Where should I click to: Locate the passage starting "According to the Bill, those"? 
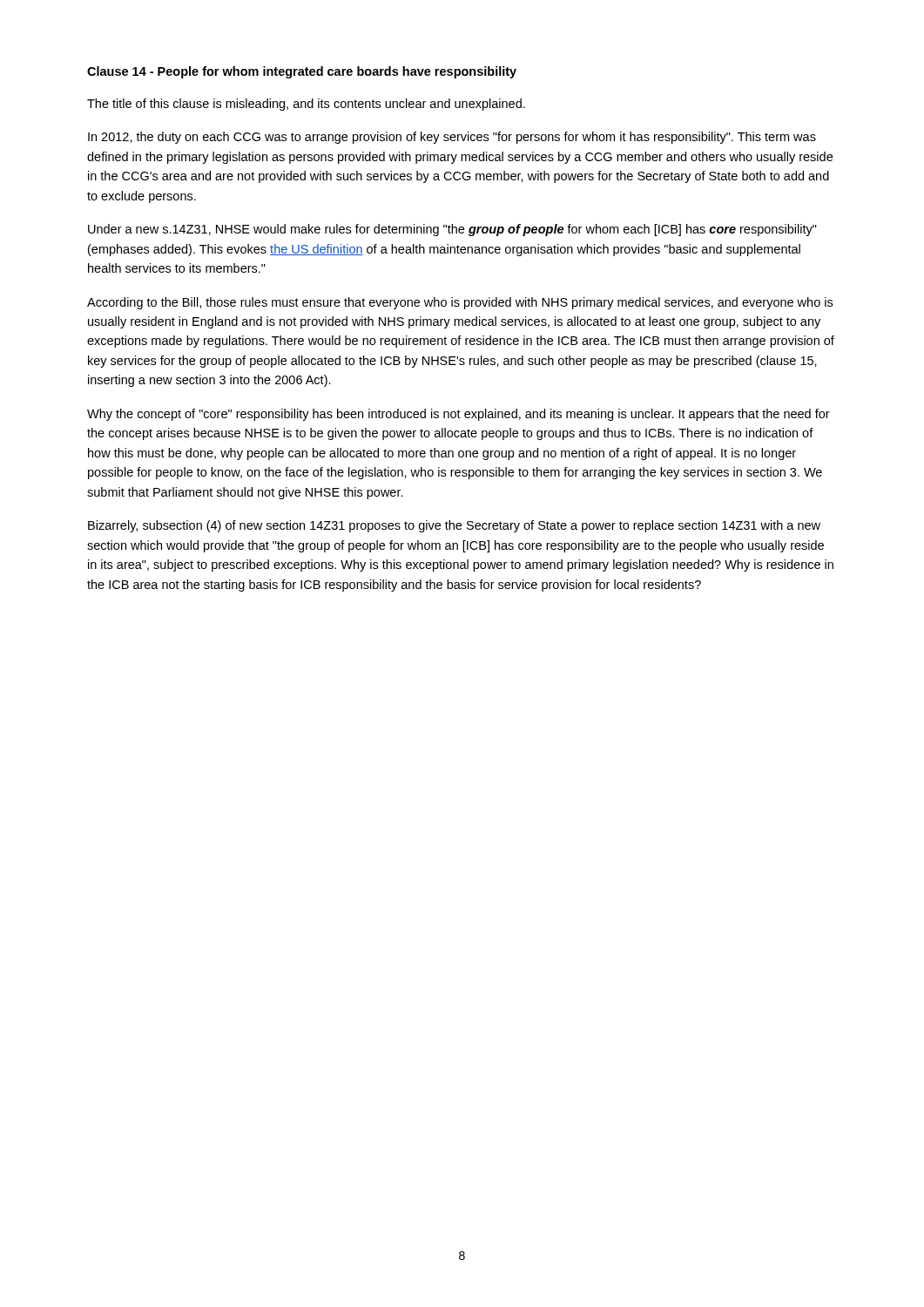(x=461, y=341)
